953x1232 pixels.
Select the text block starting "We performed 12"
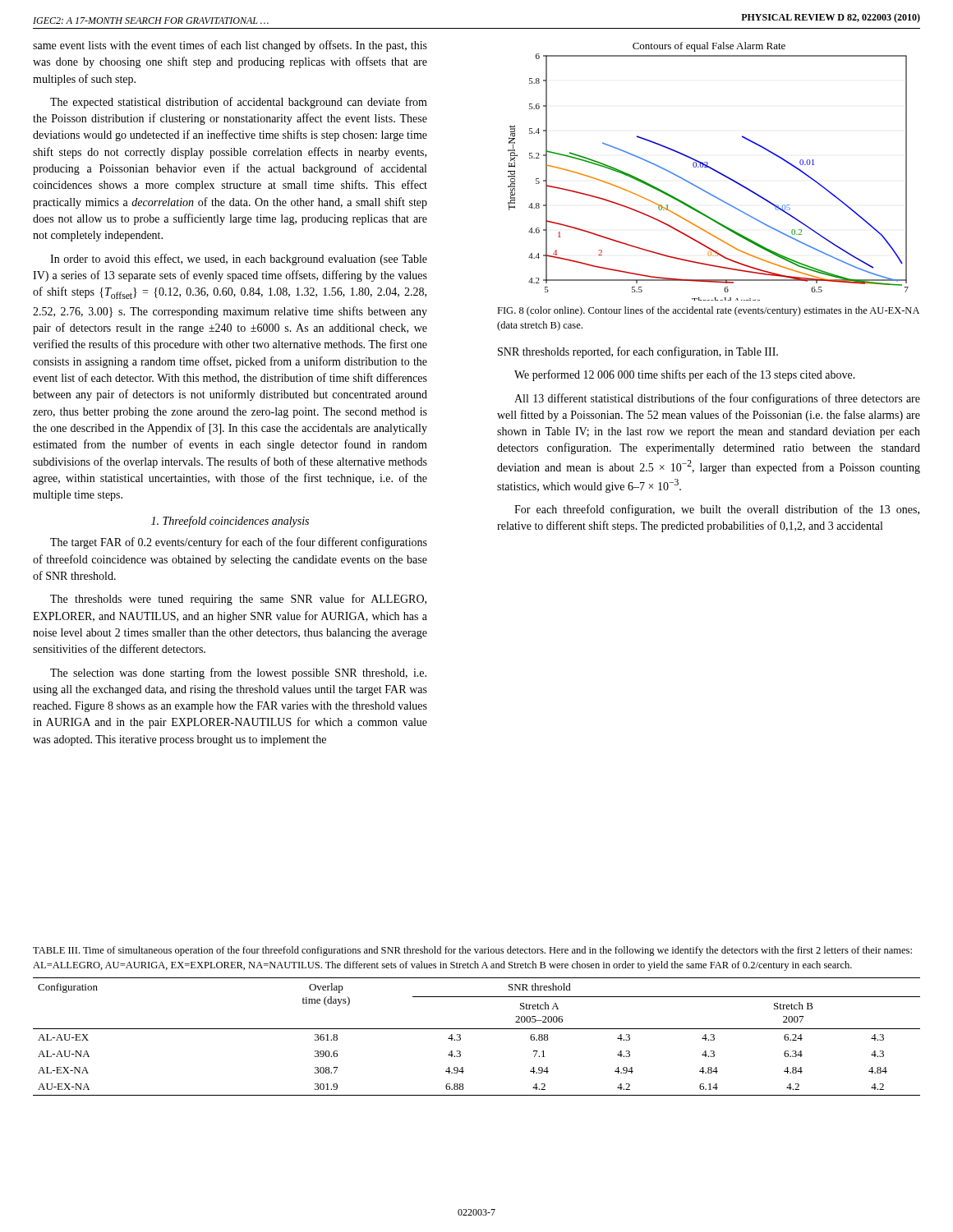pyautogui.click(x=685, y=375)
